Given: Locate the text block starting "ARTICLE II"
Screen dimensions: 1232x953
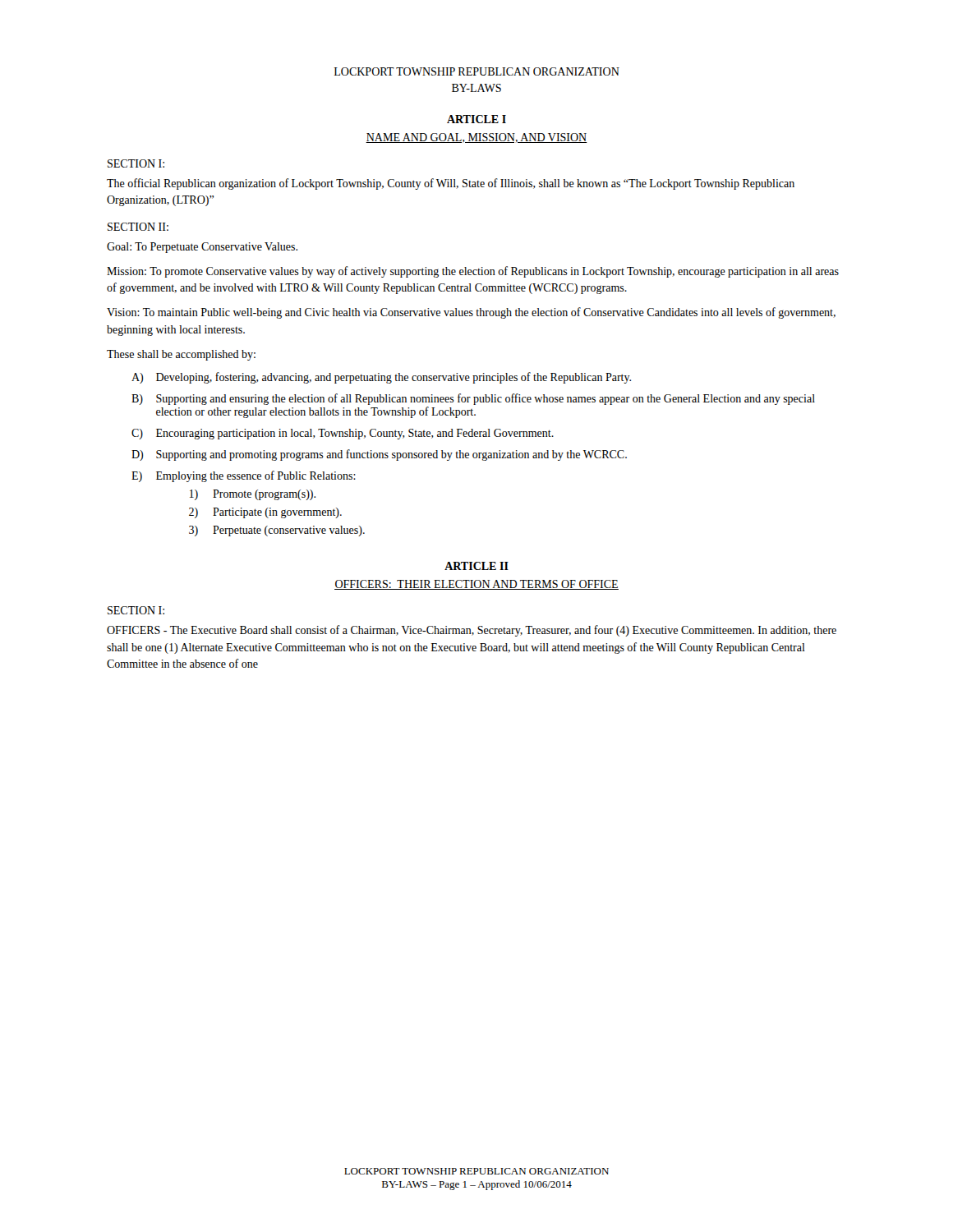Looking at the screenshot, I should [476, 567].
